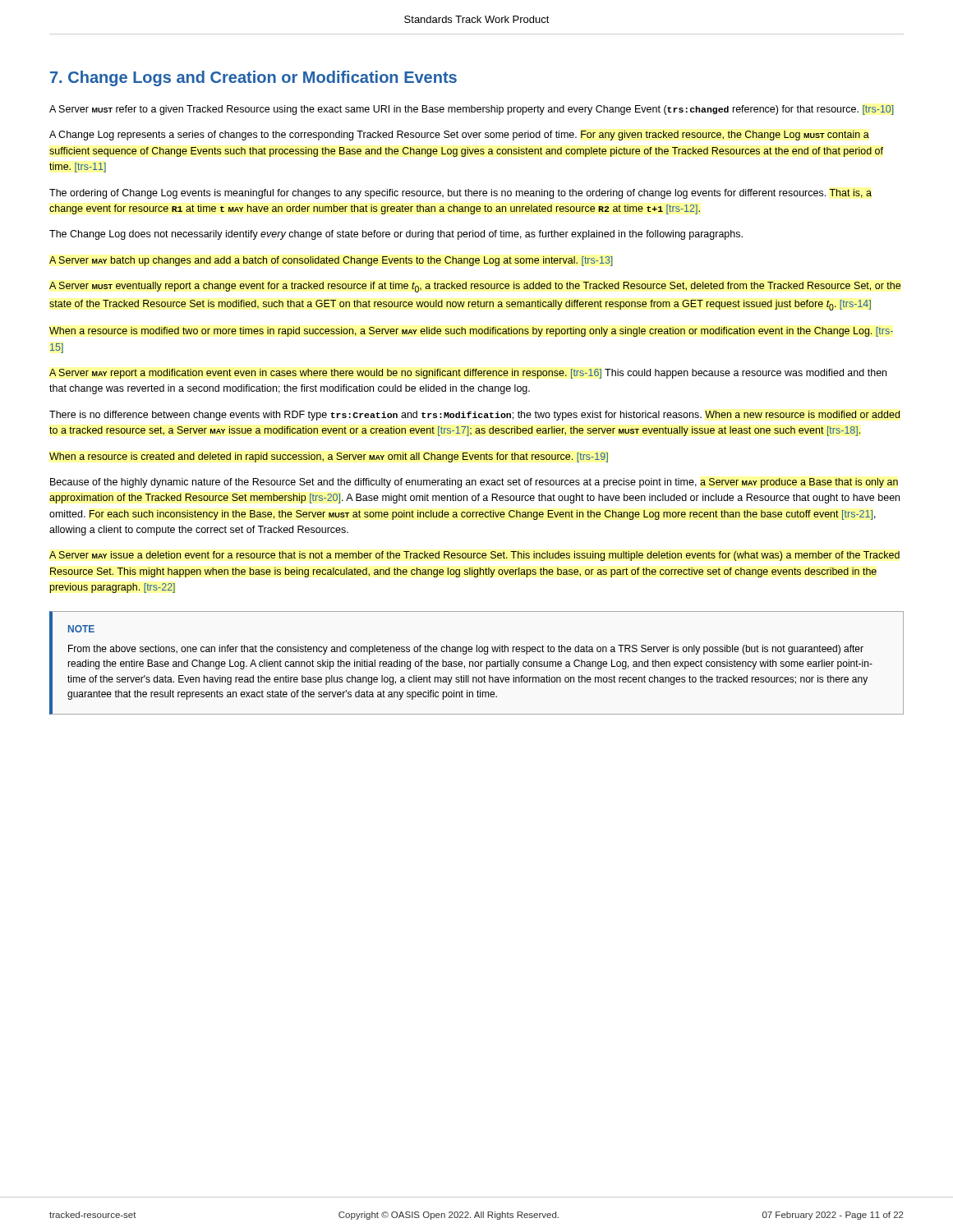Locate the text block starting "When a resource is created"
Image resolution: width=953 pixels, height=1232 pixels.
point(329,456)
